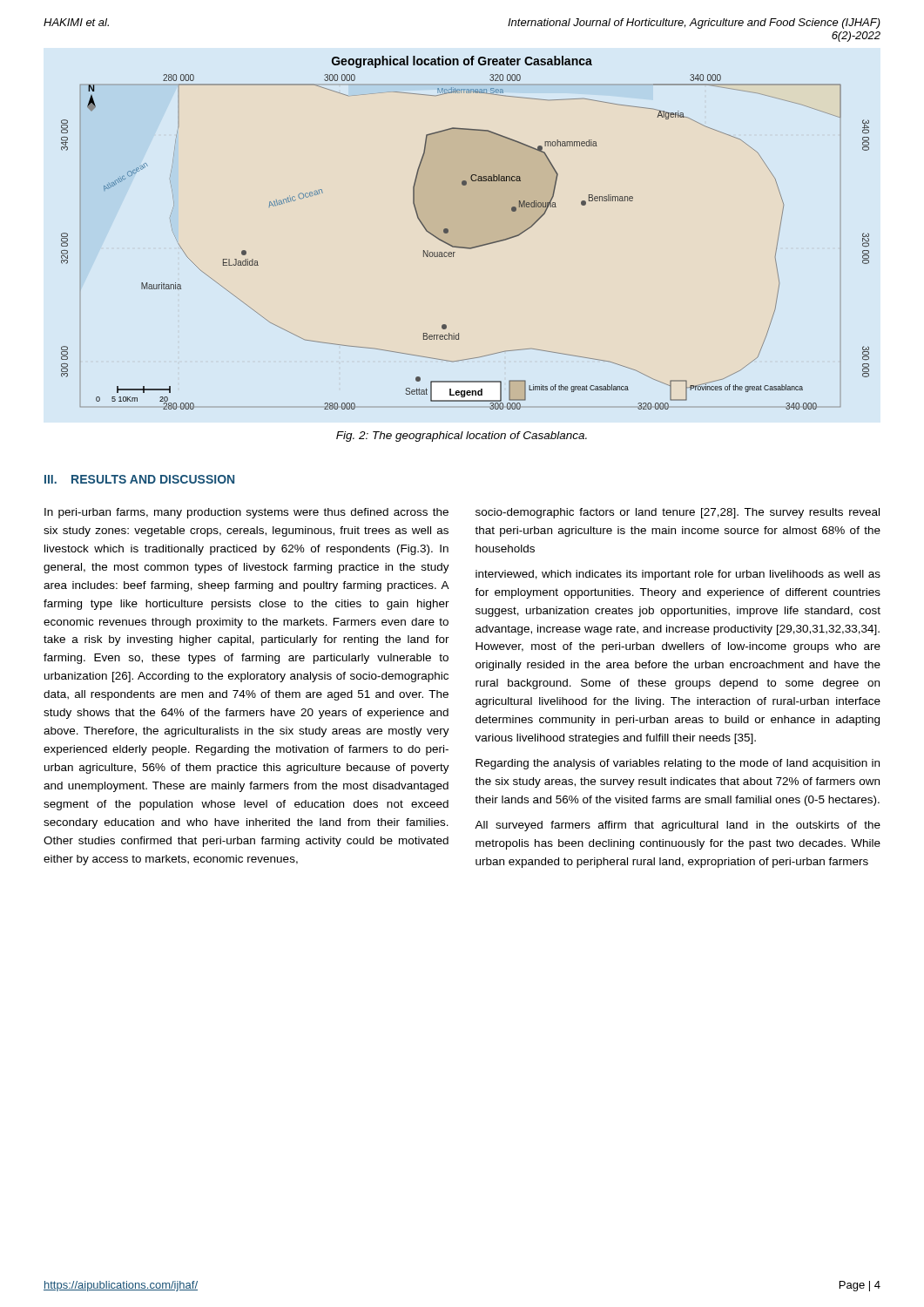The image size is (924, 1307).
Task: Select the element starting "III. RESULTS AND DISCUSSION"
Action: (x=139, y=479)
